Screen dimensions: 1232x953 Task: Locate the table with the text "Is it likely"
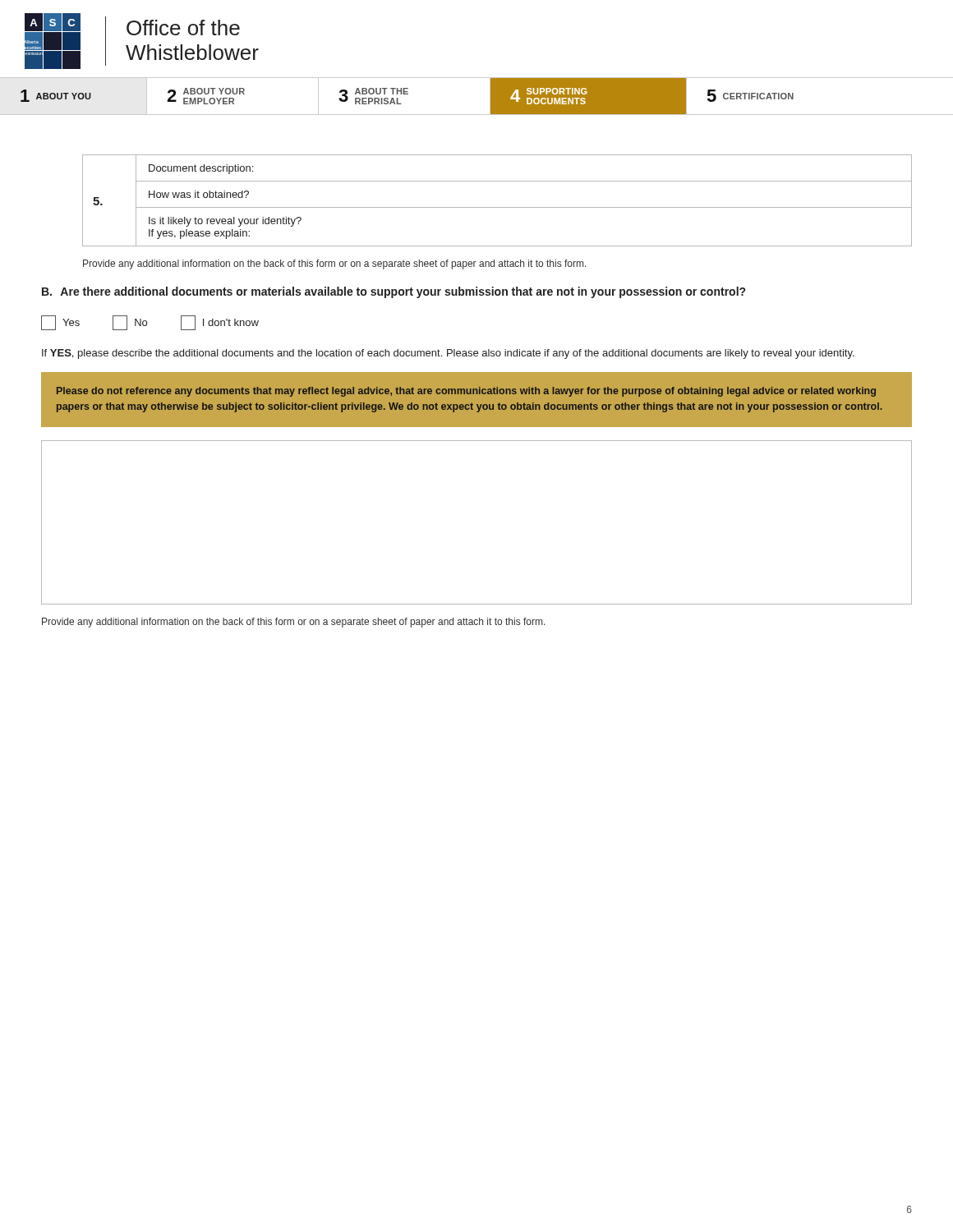(x=497, y=200)
